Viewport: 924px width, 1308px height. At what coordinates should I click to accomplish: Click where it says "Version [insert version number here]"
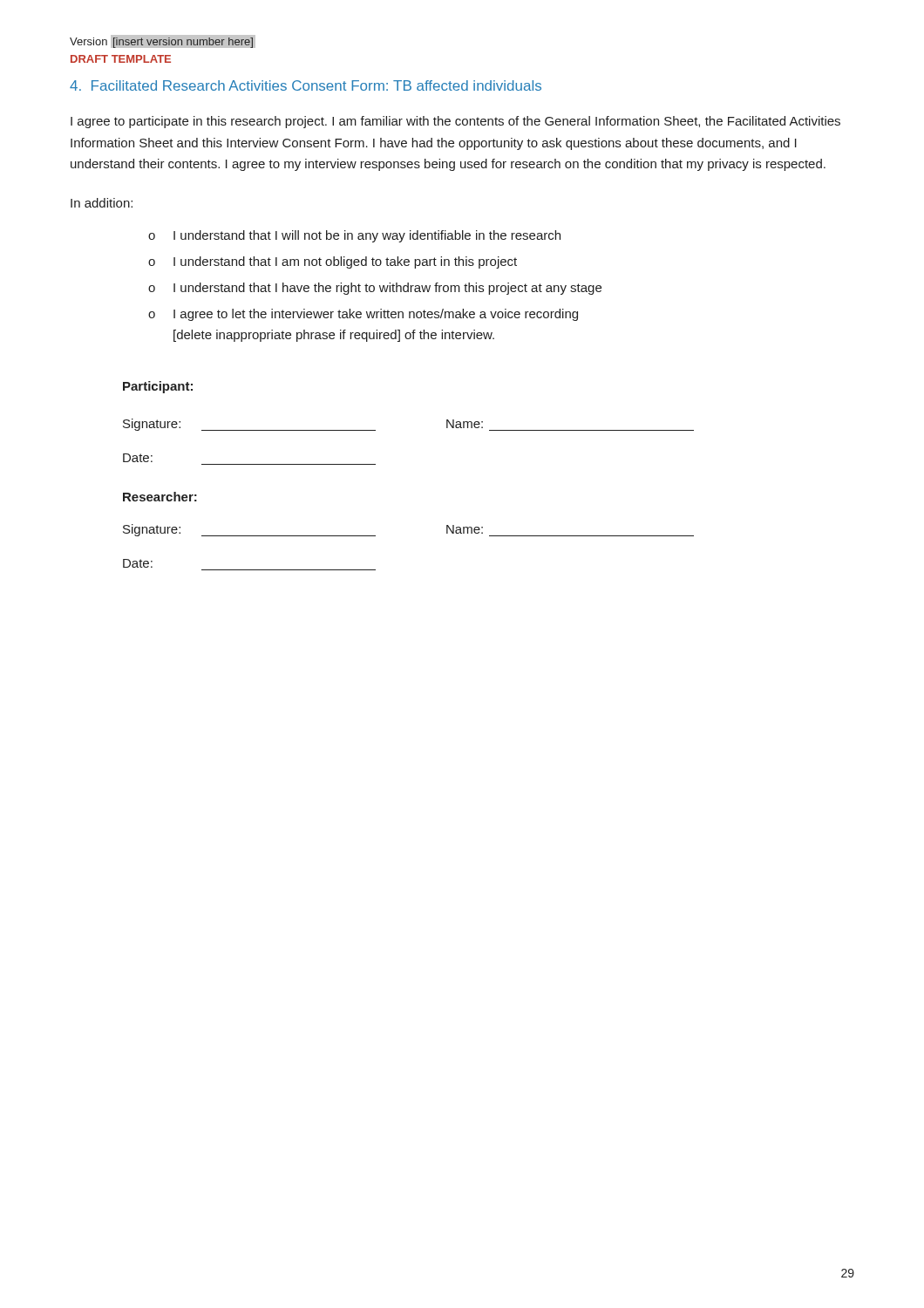click(x=163, y=41)
